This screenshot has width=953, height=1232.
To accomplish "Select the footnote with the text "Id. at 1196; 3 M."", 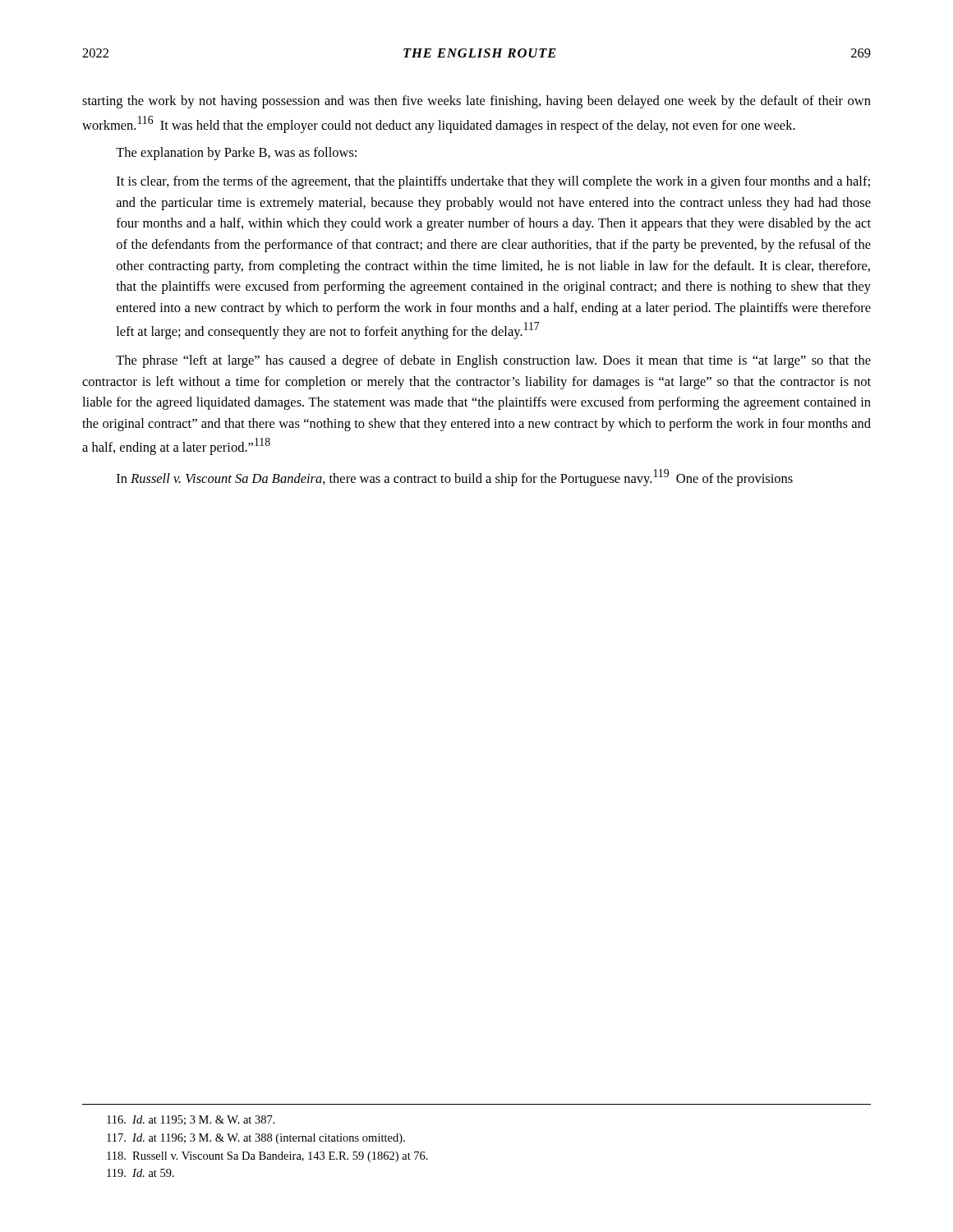I will coord(256,1137).
